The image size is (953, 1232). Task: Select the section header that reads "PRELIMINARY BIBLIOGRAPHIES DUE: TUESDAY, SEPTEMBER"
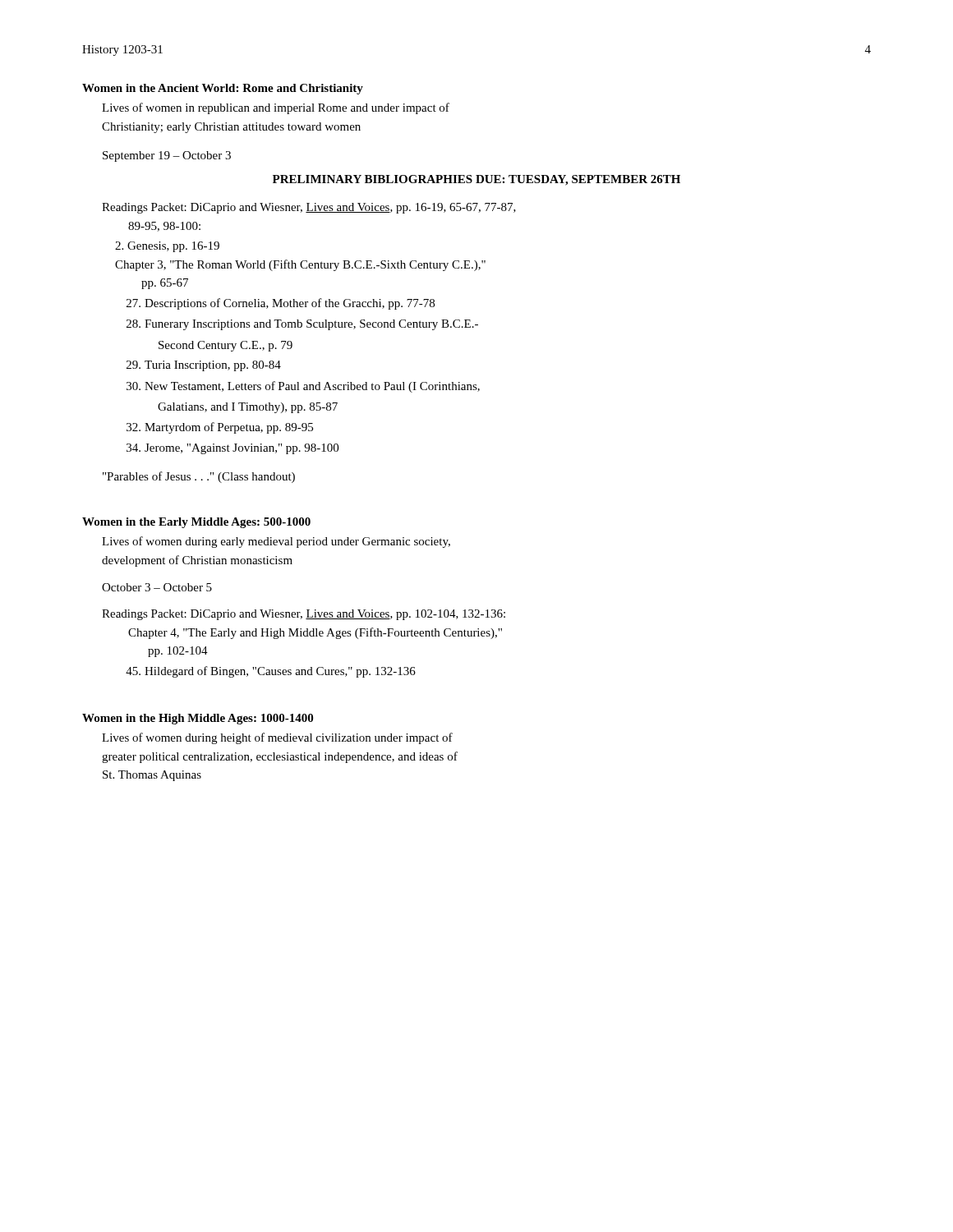476,179
